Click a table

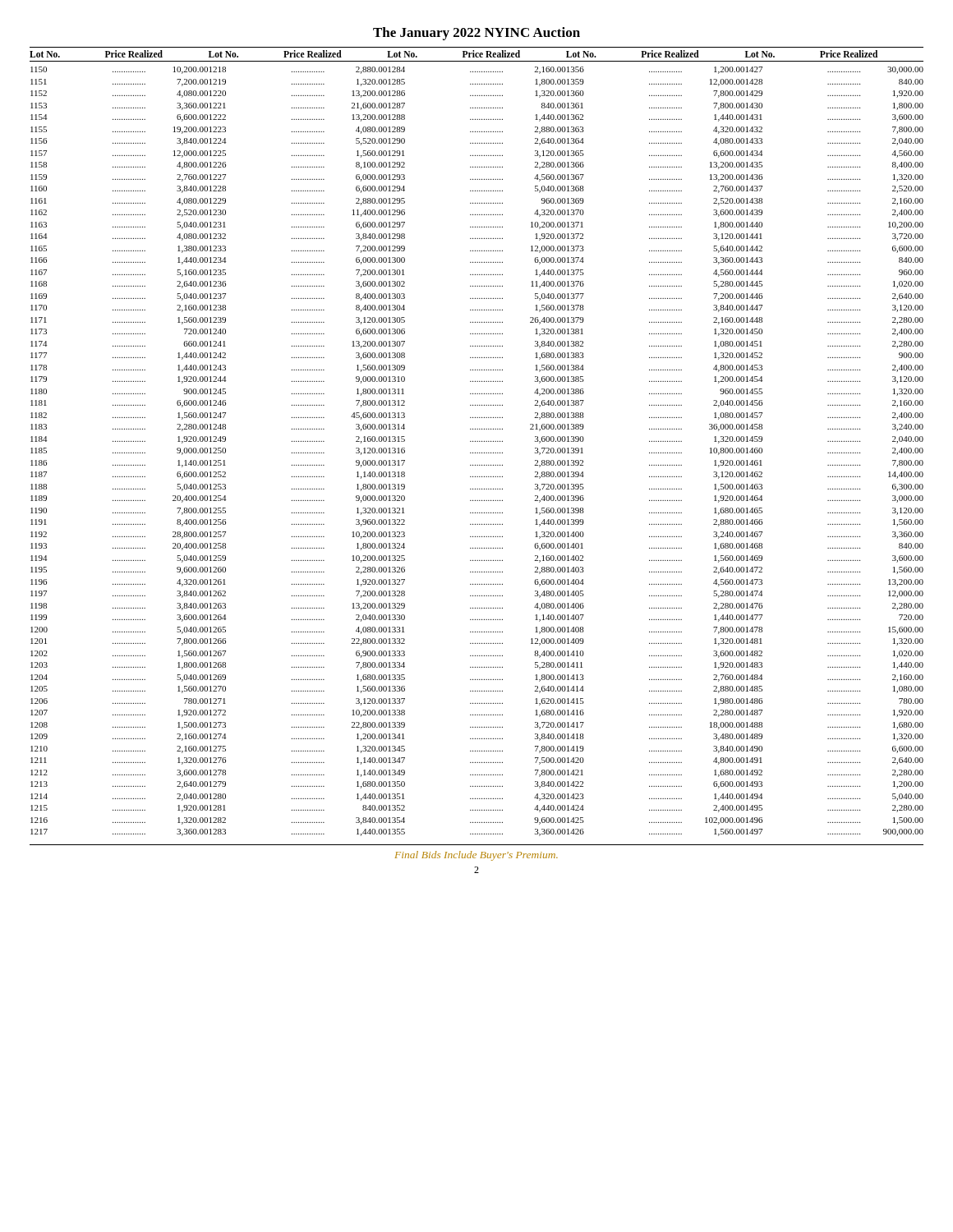476,442
